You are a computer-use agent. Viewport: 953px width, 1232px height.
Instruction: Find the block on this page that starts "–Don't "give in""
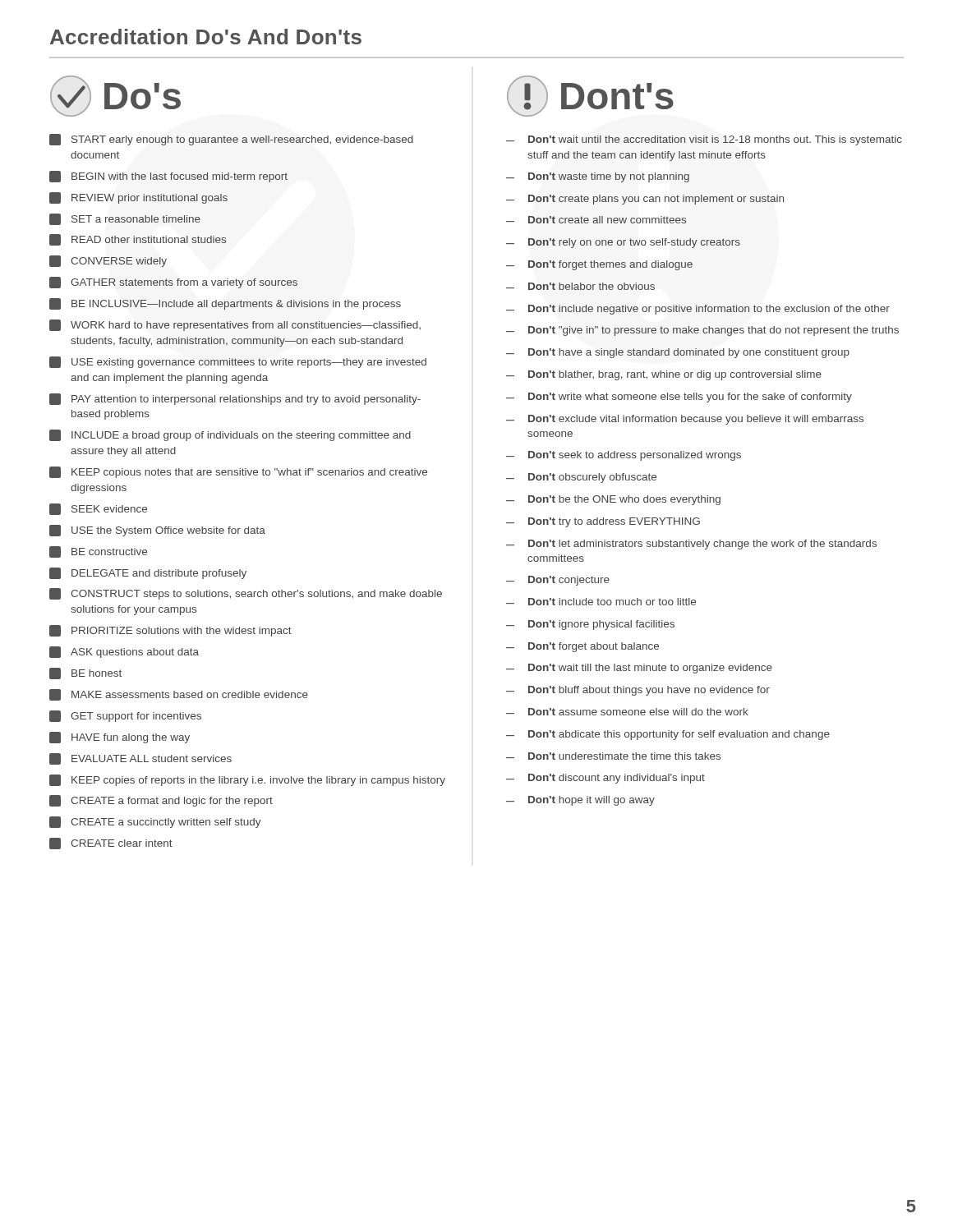703,331
